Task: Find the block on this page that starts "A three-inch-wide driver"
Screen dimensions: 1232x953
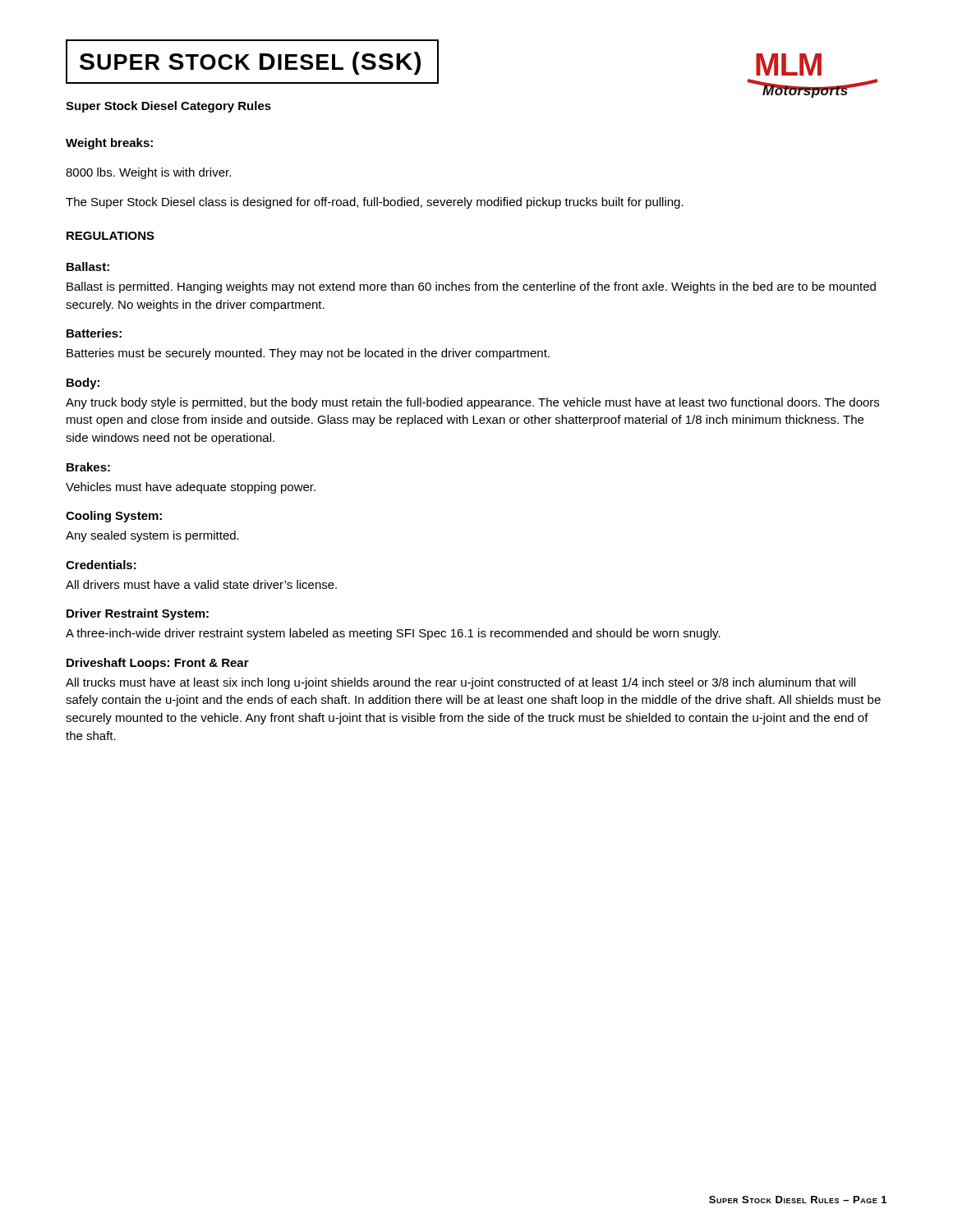Action: 476,633
